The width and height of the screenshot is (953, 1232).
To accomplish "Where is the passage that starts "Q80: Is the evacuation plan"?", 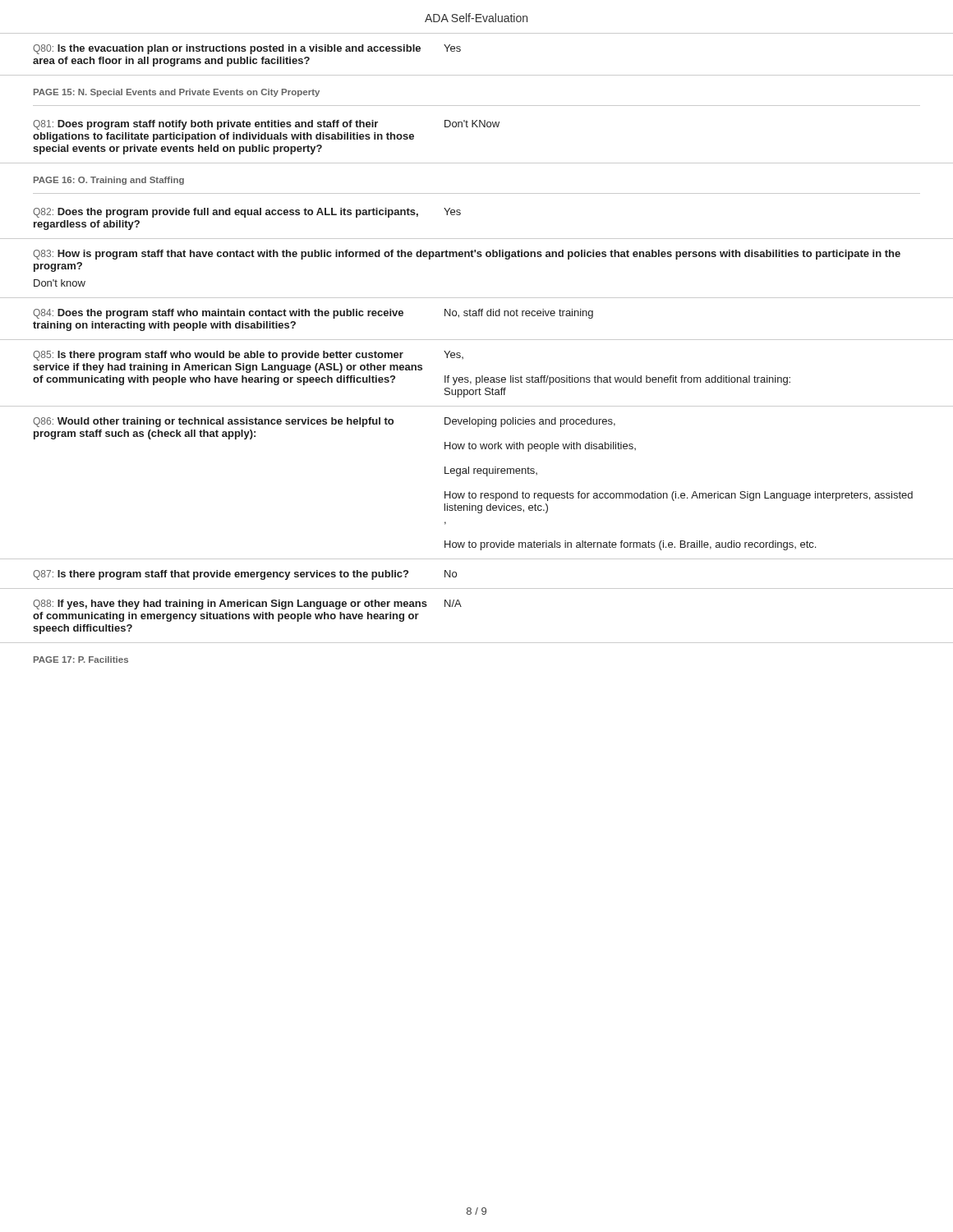I will pos(247,49).
